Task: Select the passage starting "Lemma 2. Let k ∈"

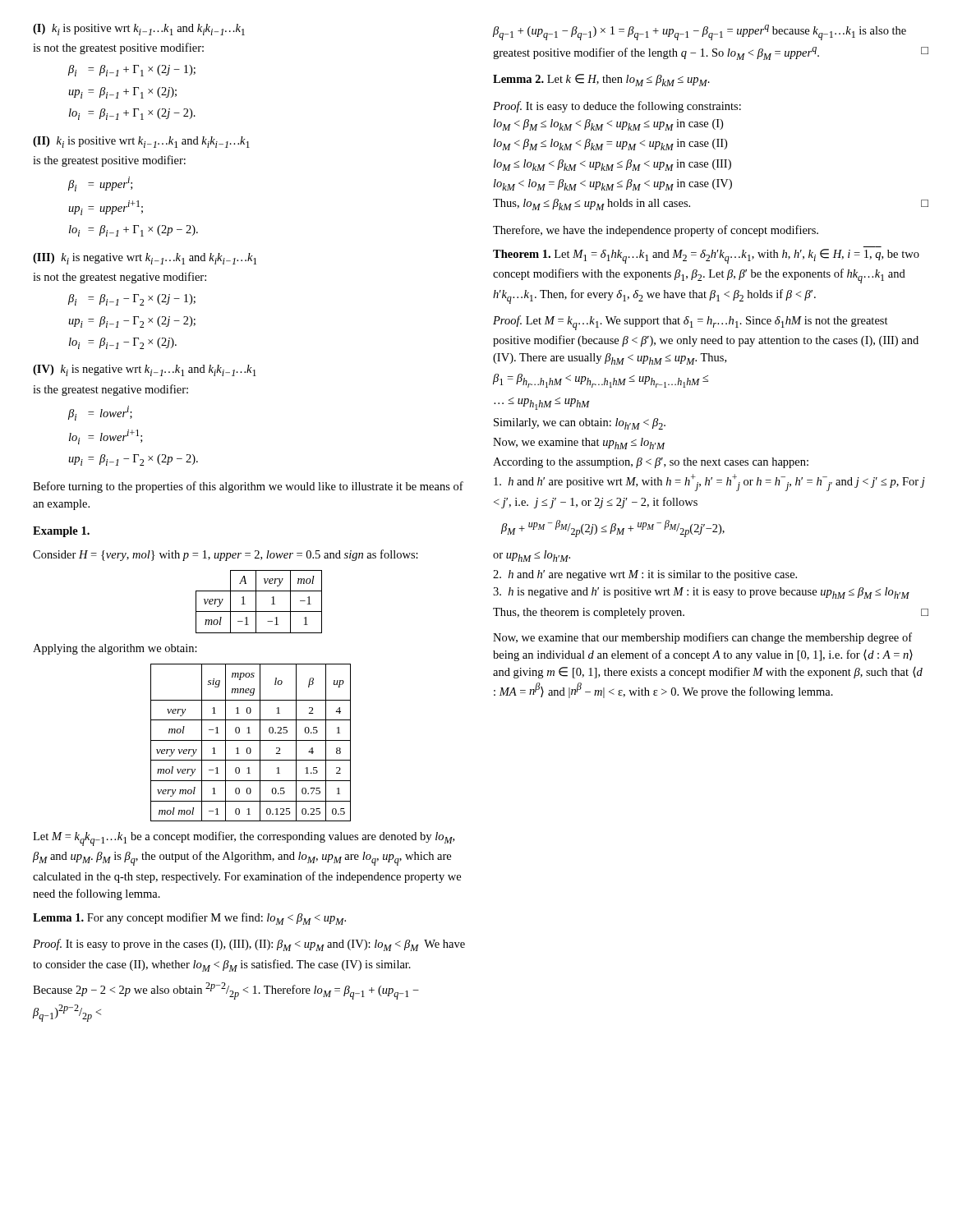Action: (711, 81)
